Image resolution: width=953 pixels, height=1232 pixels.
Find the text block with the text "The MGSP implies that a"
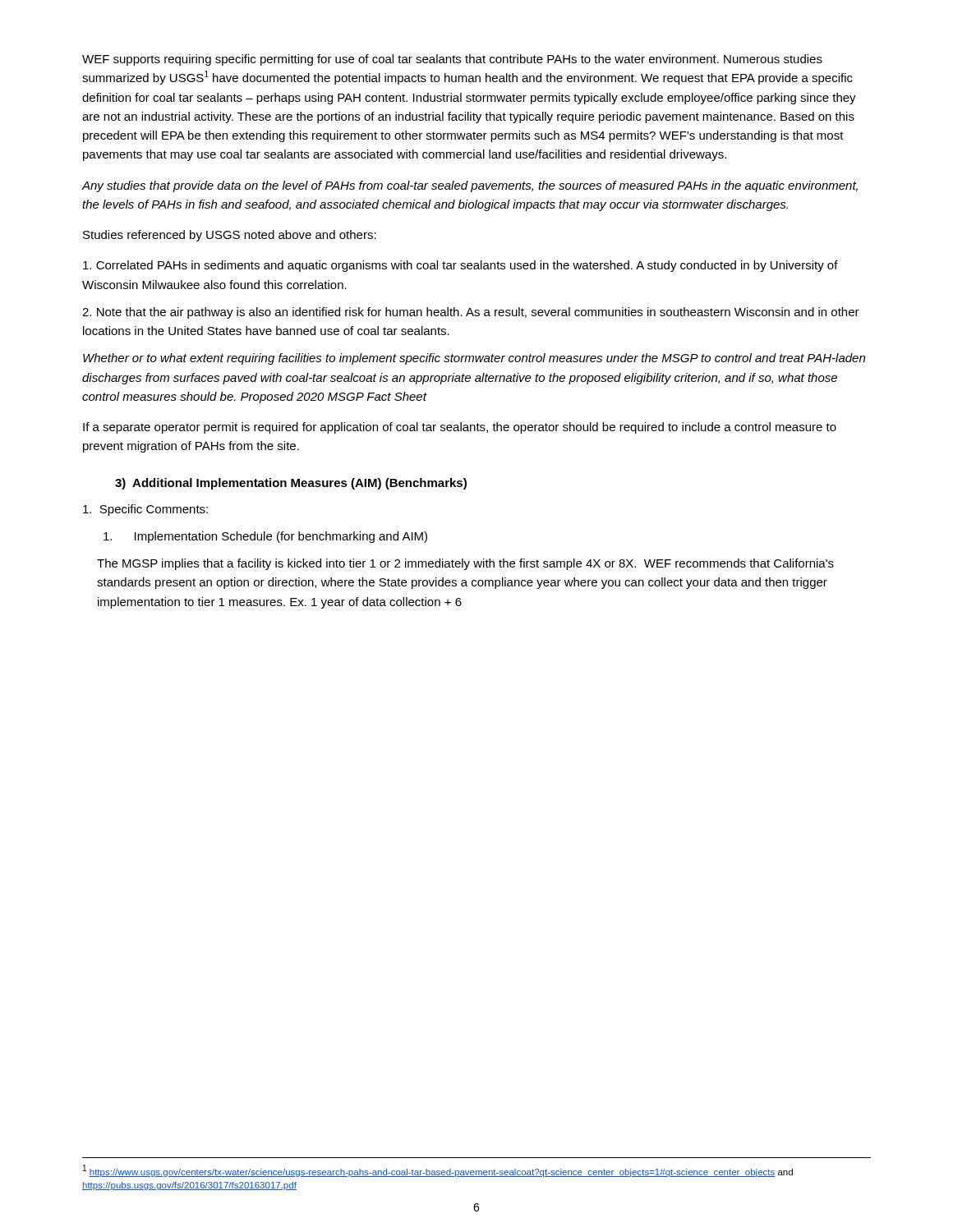pyautogui.click(x=465, y=582)
